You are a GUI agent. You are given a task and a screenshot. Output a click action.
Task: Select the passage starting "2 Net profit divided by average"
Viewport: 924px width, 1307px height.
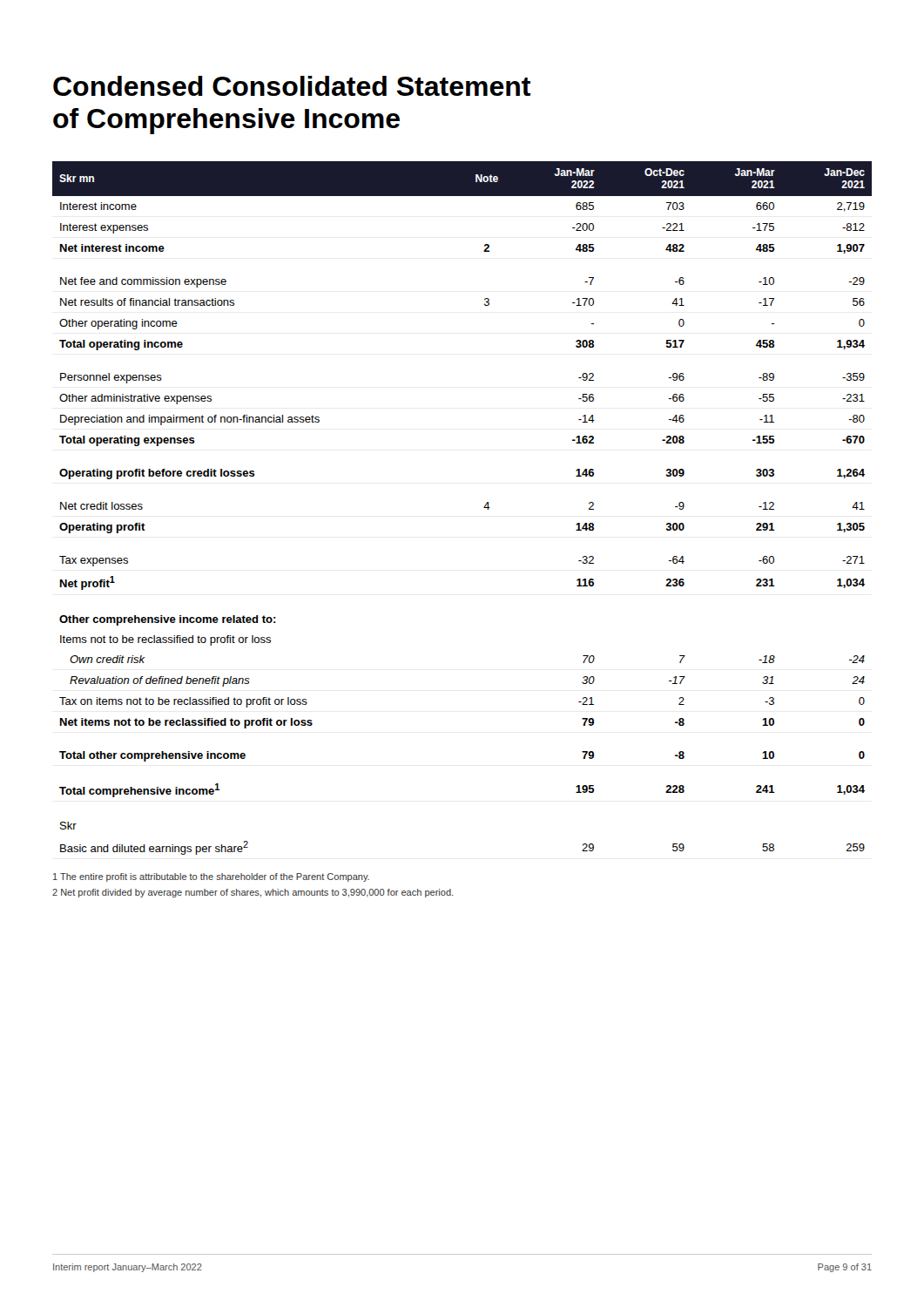click(253, 892)
